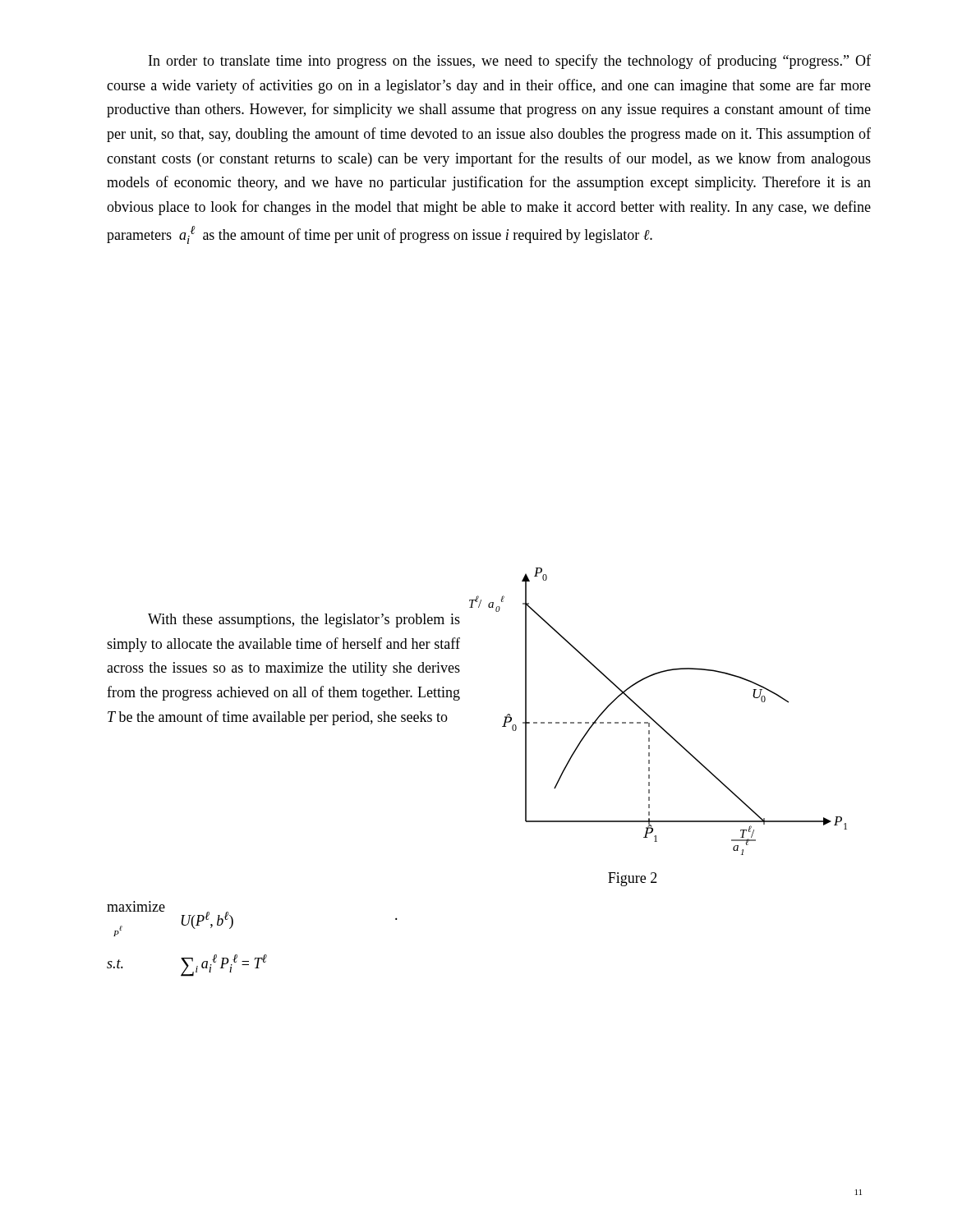This screenshot has height=1232, width=953.
Task: Locate the formula that opens with "maximize Pℓ U(Pℓ, bℓ) s.t. ∑i aiℓ Piℓ"
Action: [198, 920]
